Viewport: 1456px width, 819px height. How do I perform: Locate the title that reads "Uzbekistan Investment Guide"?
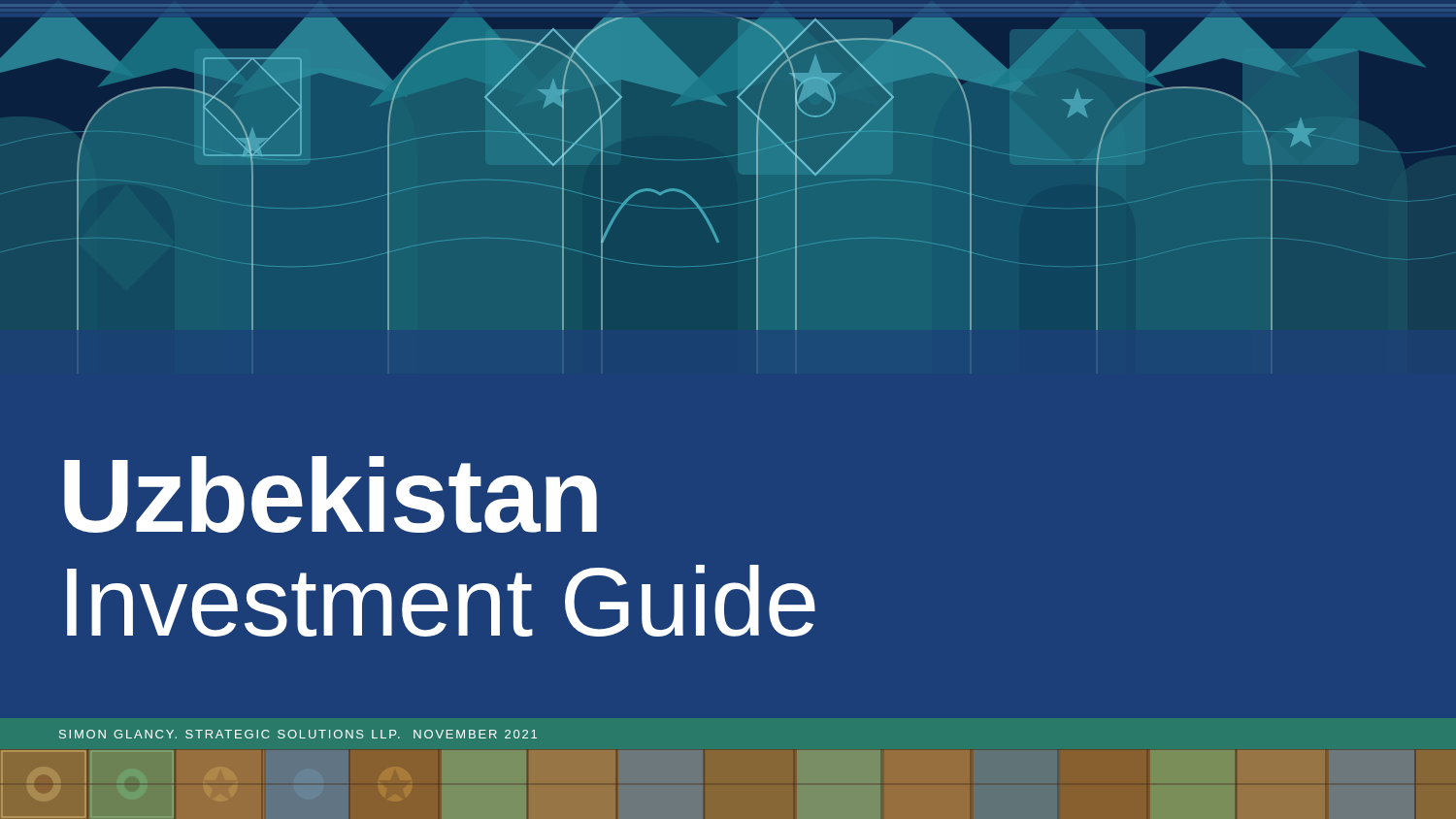(757, 546)
